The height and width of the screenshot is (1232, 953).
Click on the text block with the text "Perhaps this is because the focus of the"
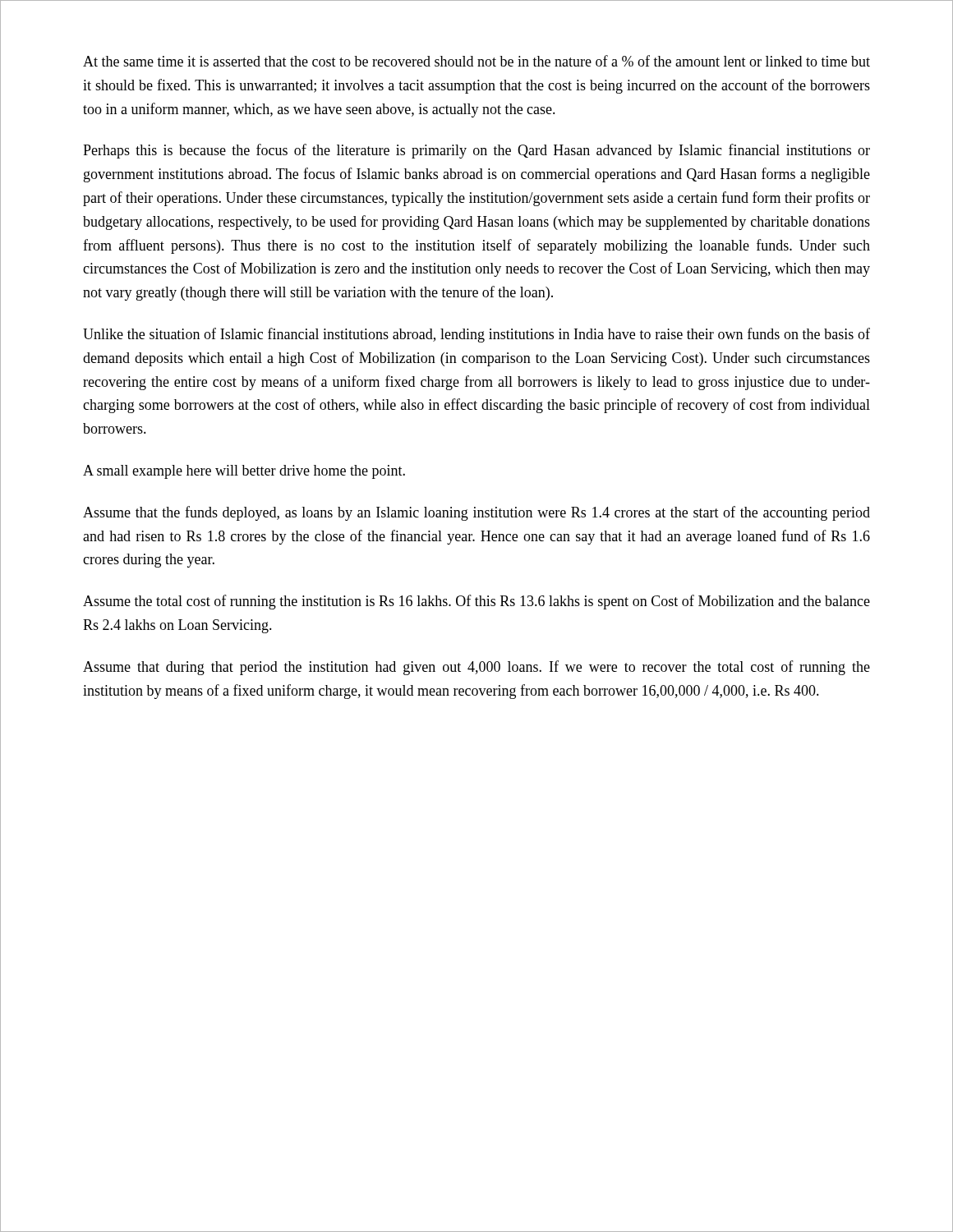click(476, 222)
